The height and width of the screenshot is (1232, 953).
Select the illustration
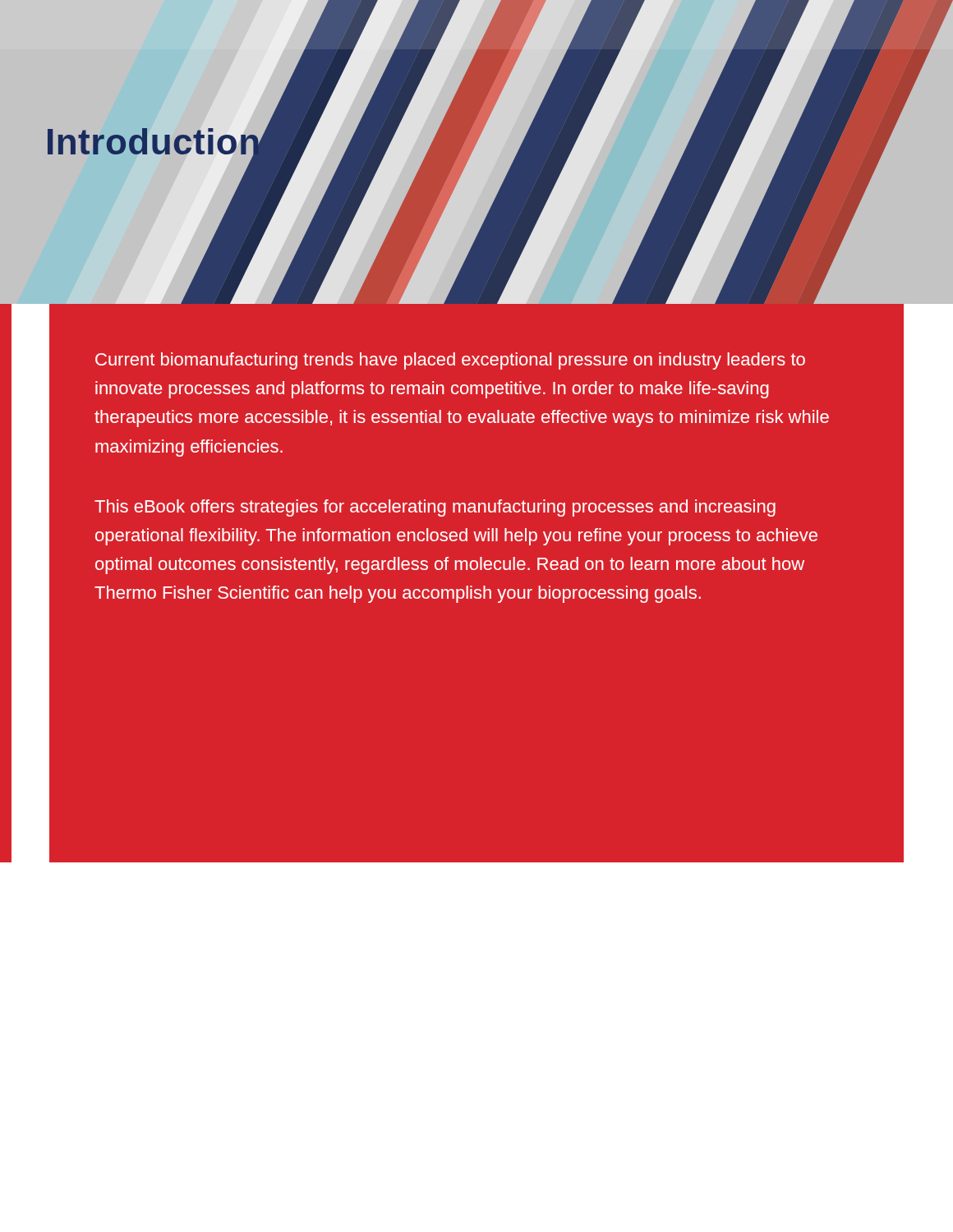[476, 152]
